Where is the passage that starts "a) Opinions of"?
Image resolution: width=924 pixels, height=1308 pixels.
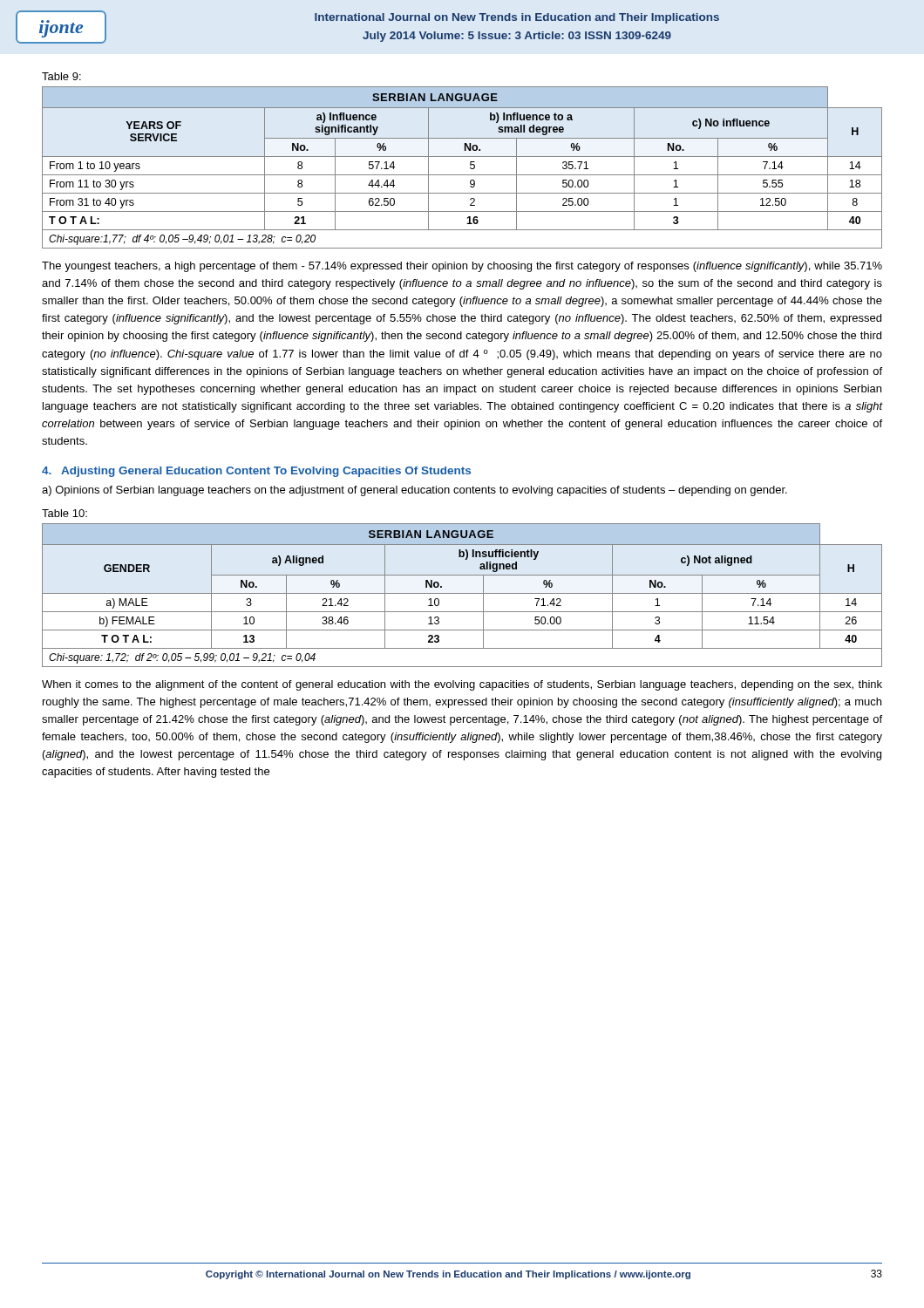415,490
